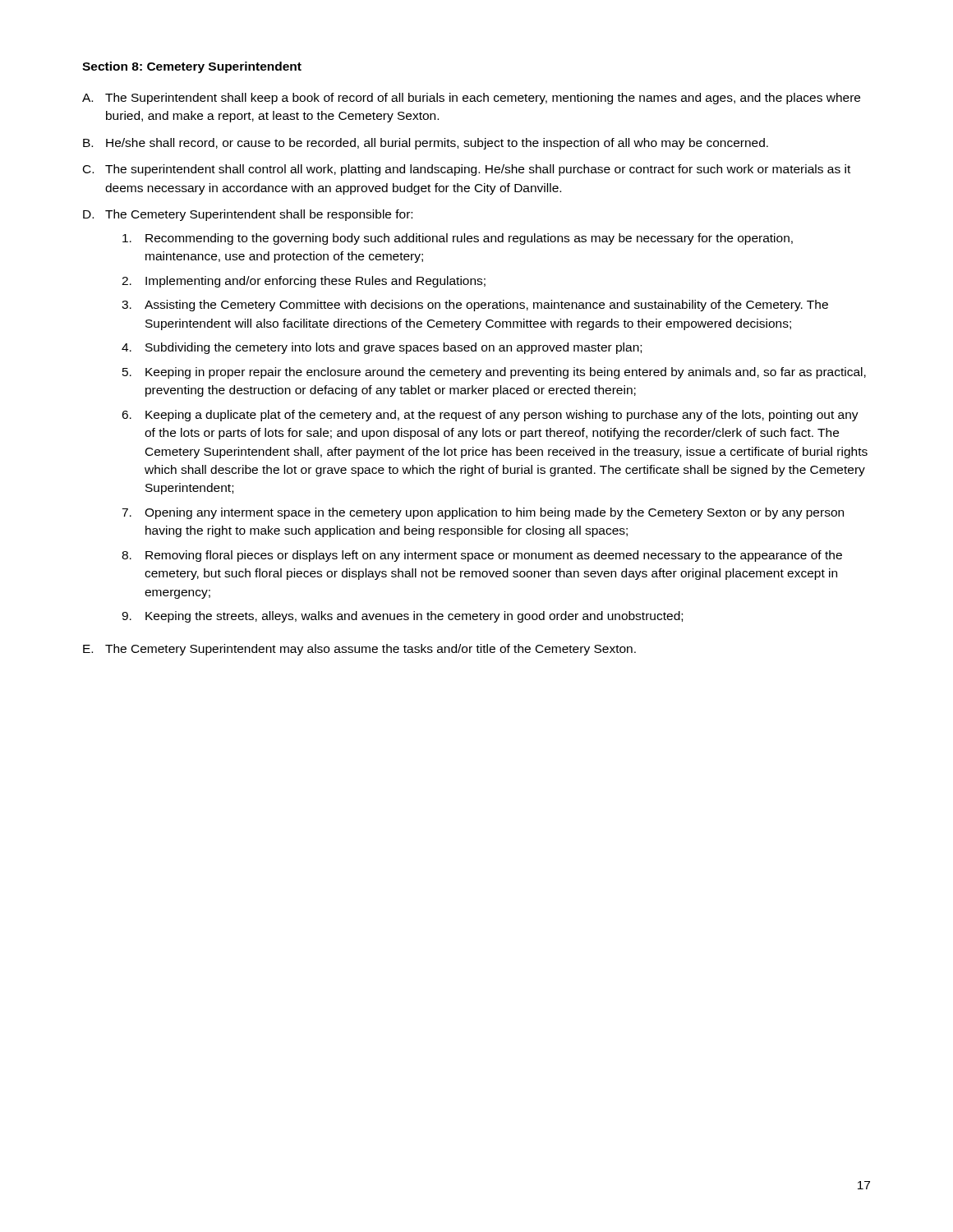Where is the passage that starts "E. The Cemetery Superintendent may"?

476,649
